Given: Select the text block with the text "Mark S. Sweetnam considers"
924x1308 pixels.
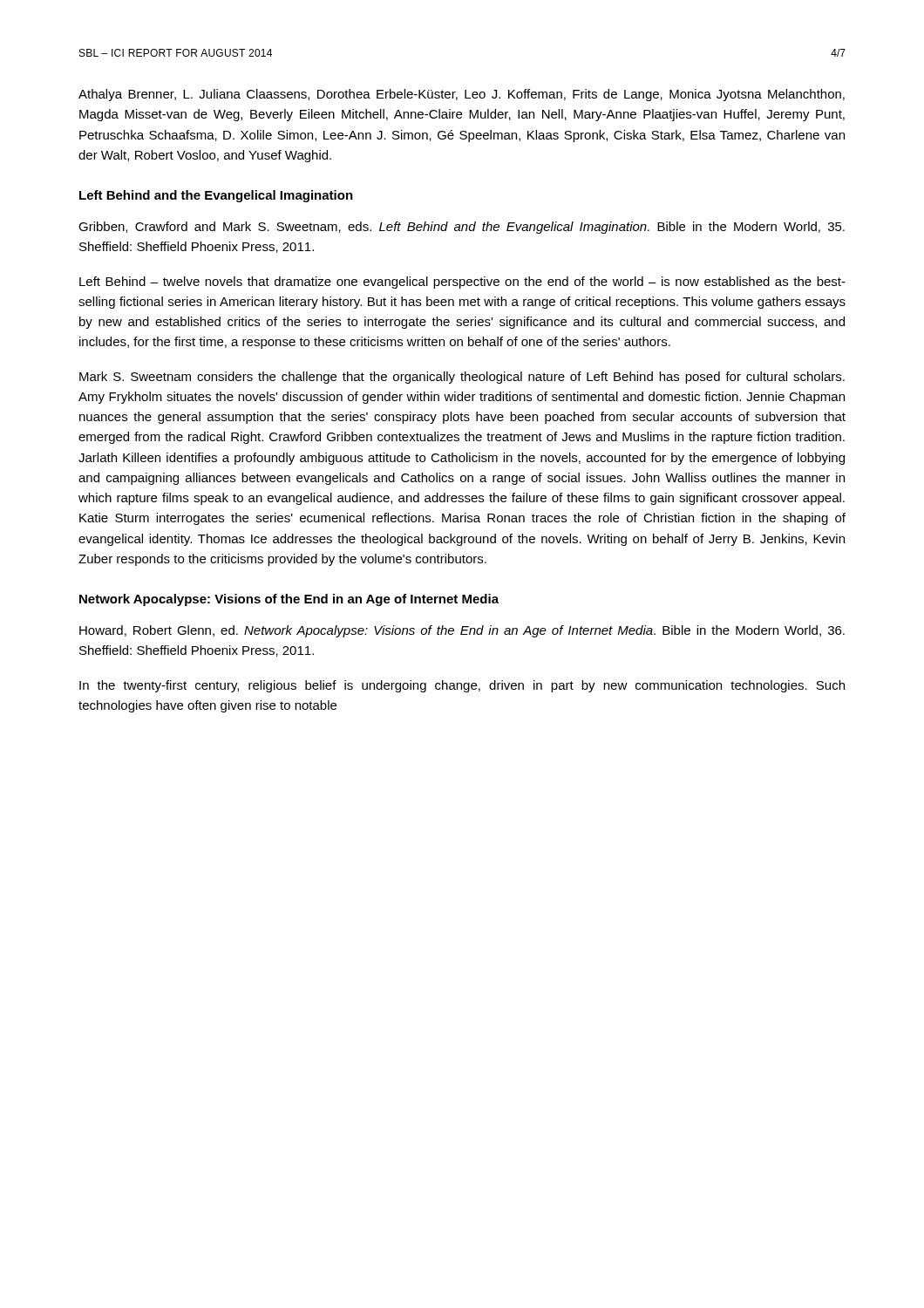Looking at the screenshot, I should tap(462, 467).
